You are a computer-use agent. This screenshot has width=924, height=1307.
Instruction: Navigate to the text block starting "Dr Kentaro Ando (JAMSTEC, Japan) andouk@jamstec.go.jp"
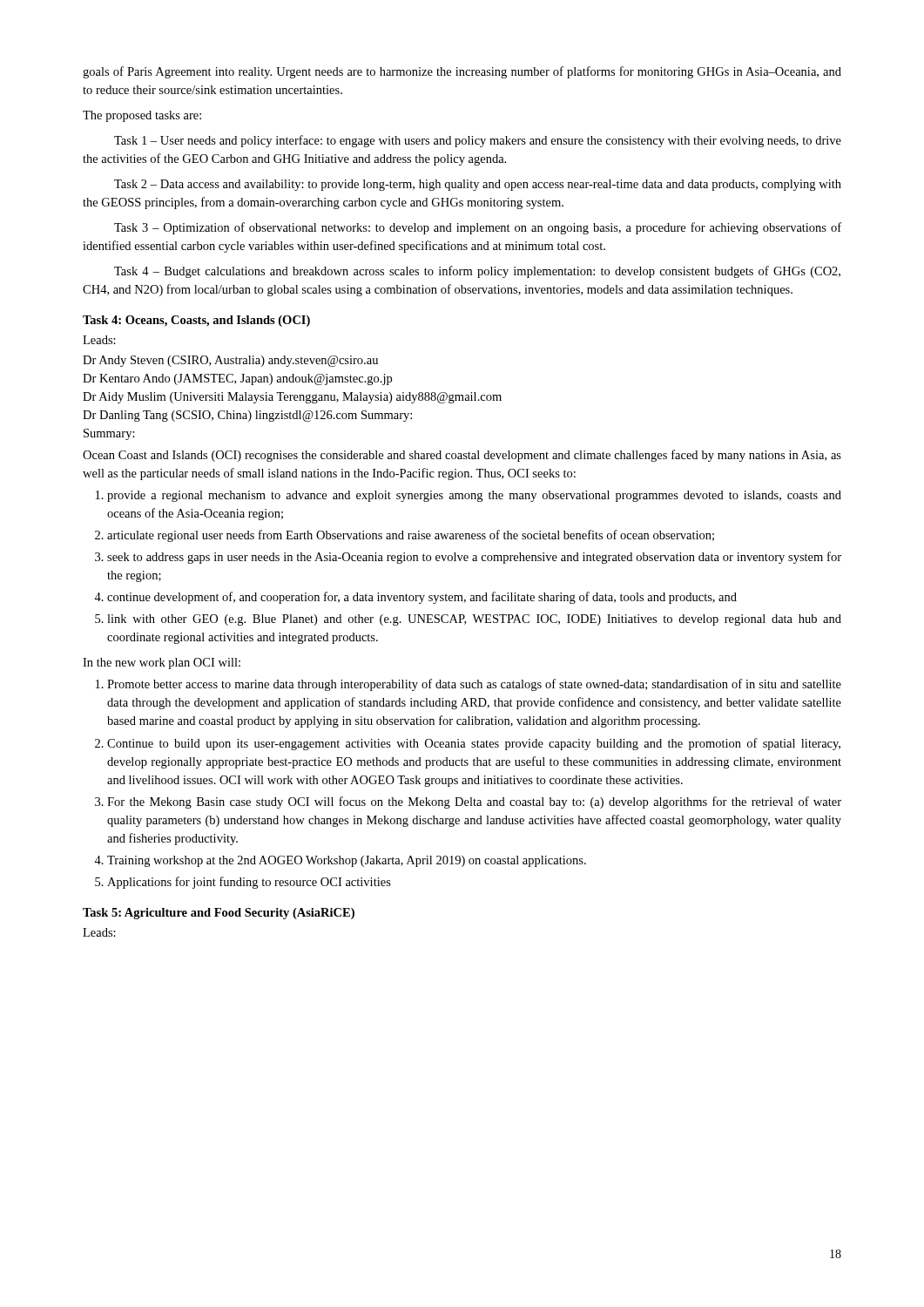point(237,379)
